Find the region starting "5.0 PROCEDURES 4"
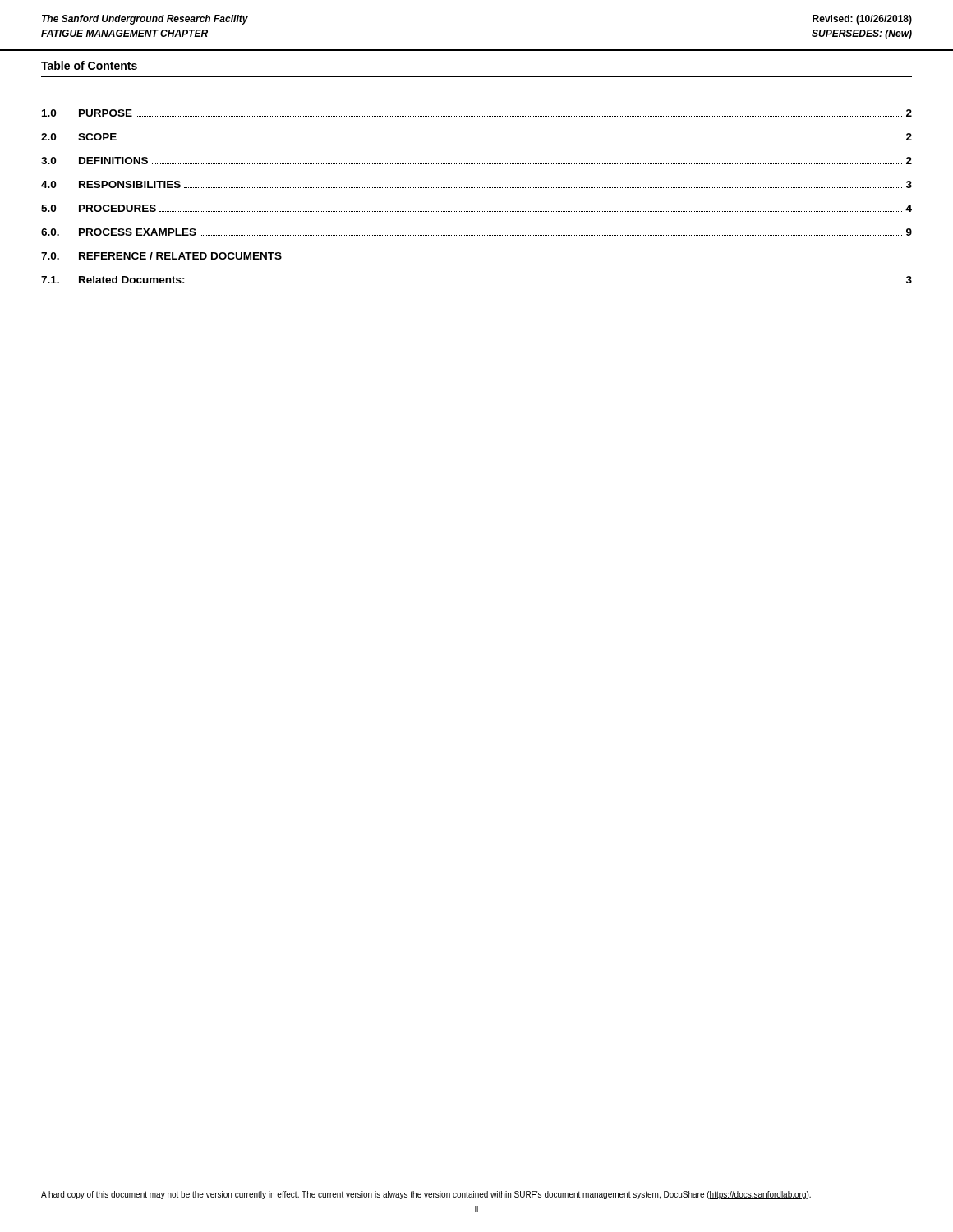 (x=476, y=208)
